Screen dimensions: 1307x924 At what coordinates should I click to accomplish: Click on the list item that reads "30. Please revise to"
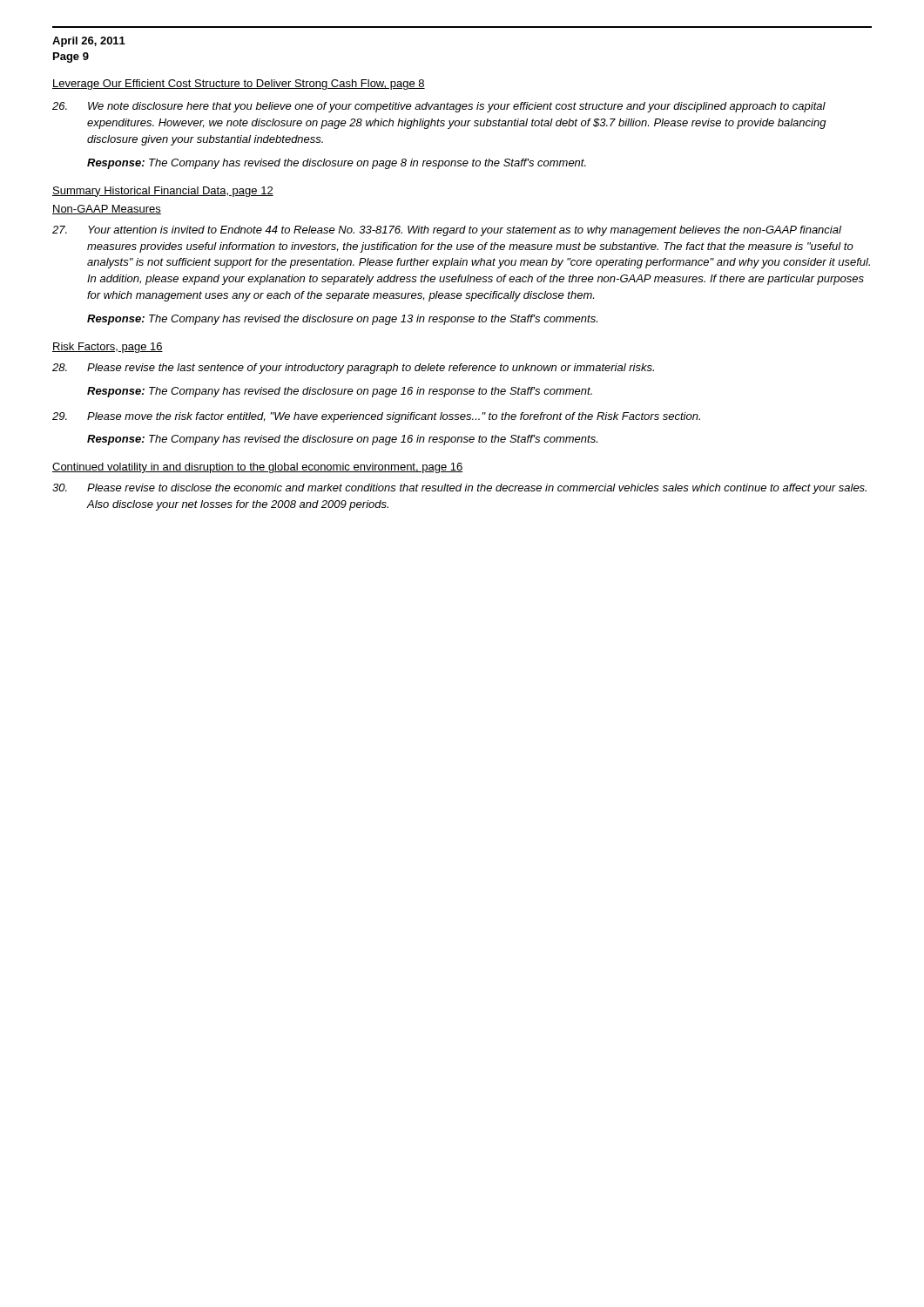pyautogui.click(x=462, y=497)
